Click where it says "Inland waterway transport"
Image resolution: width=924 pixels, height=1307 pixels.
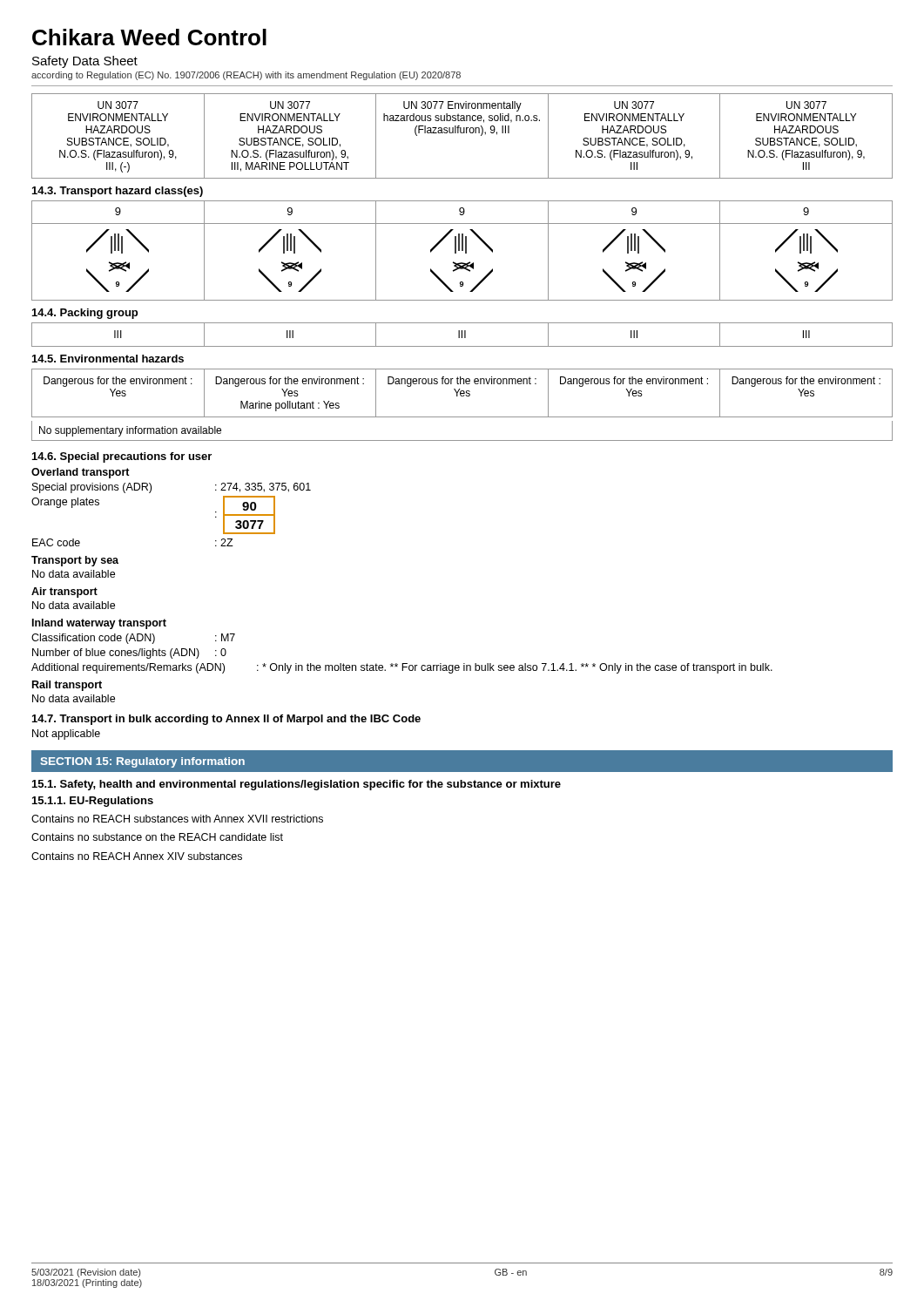(x=99, y=623)
